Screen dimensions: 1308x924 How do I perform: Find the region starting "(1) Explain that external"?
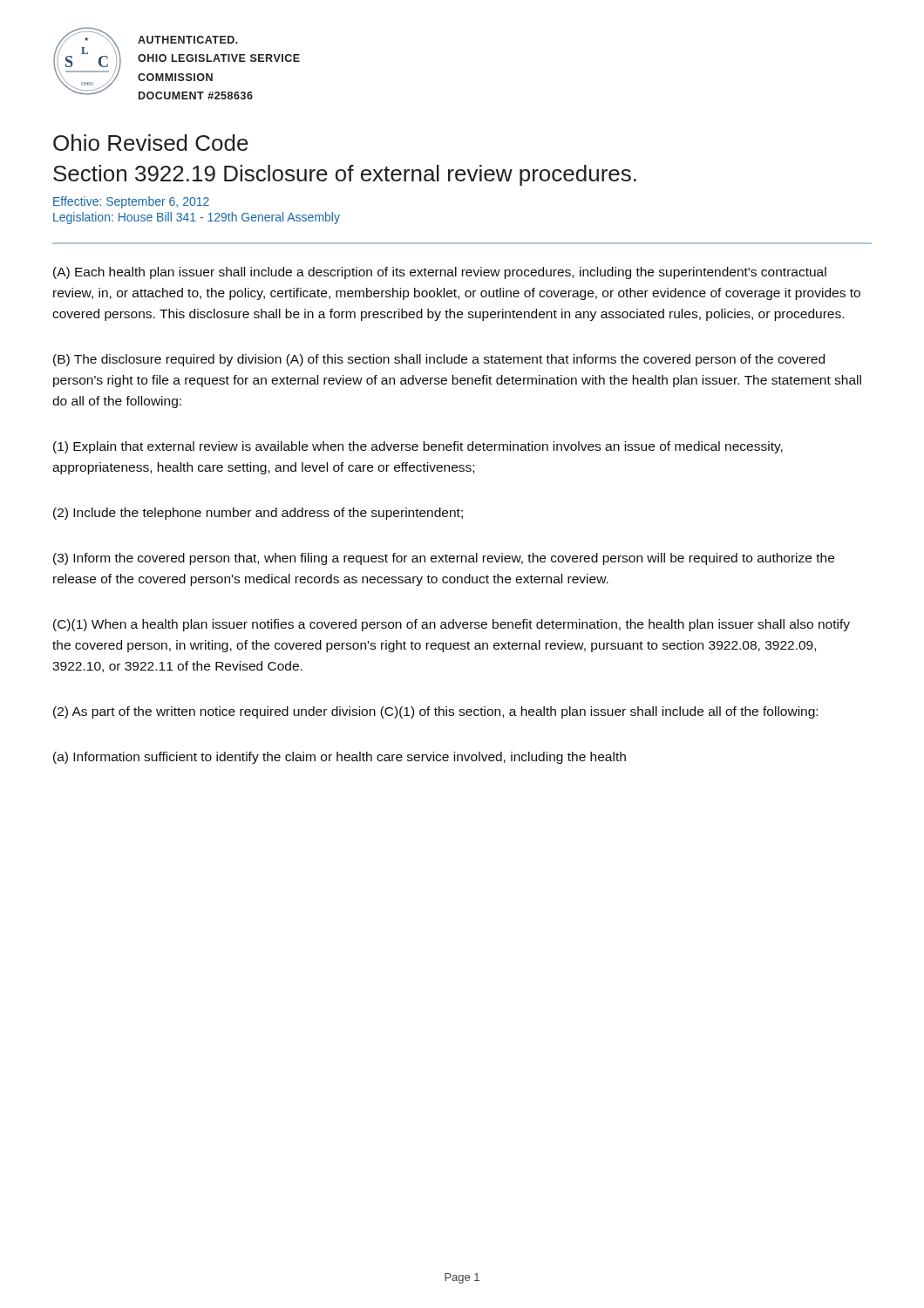point(418,457)
